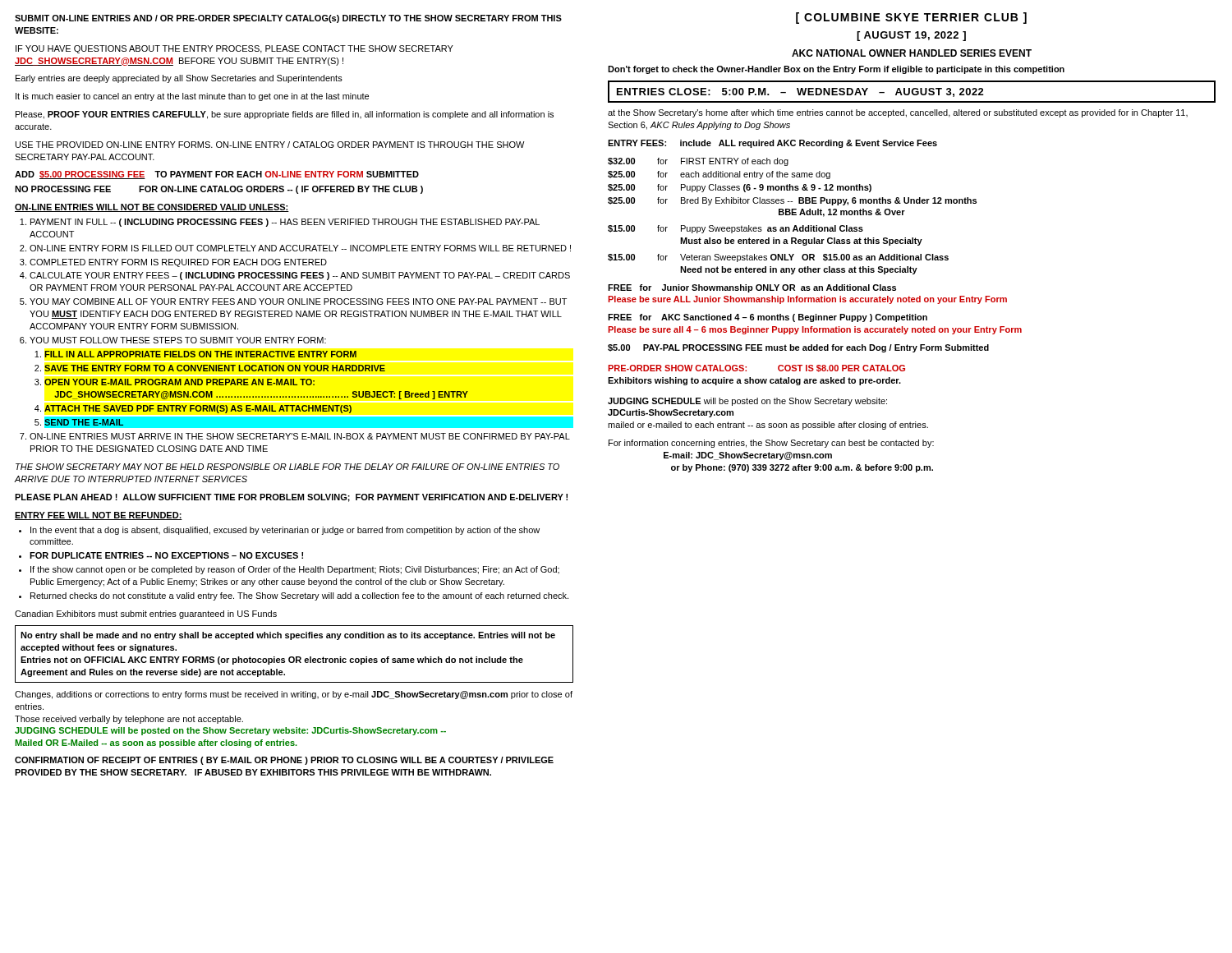Point to the block beginning "ENTRIES CLOSE: 5:00 P.M. – WEDNESDAY –"

(x=912, y=92)
